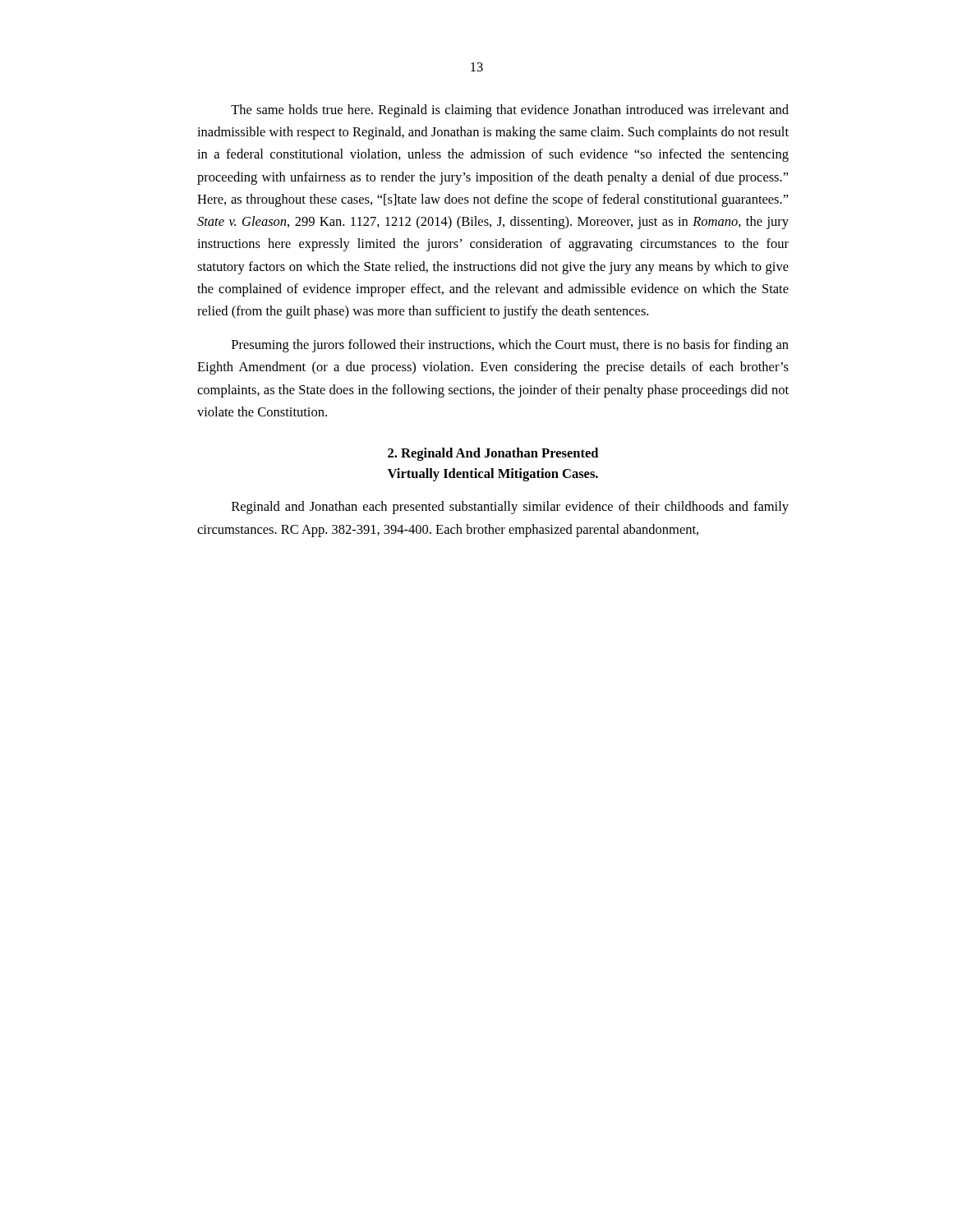
Task: Click the passage that begins "Presuming the jurors followed their"
Action: pyautogui.click(x=493, y=378)
